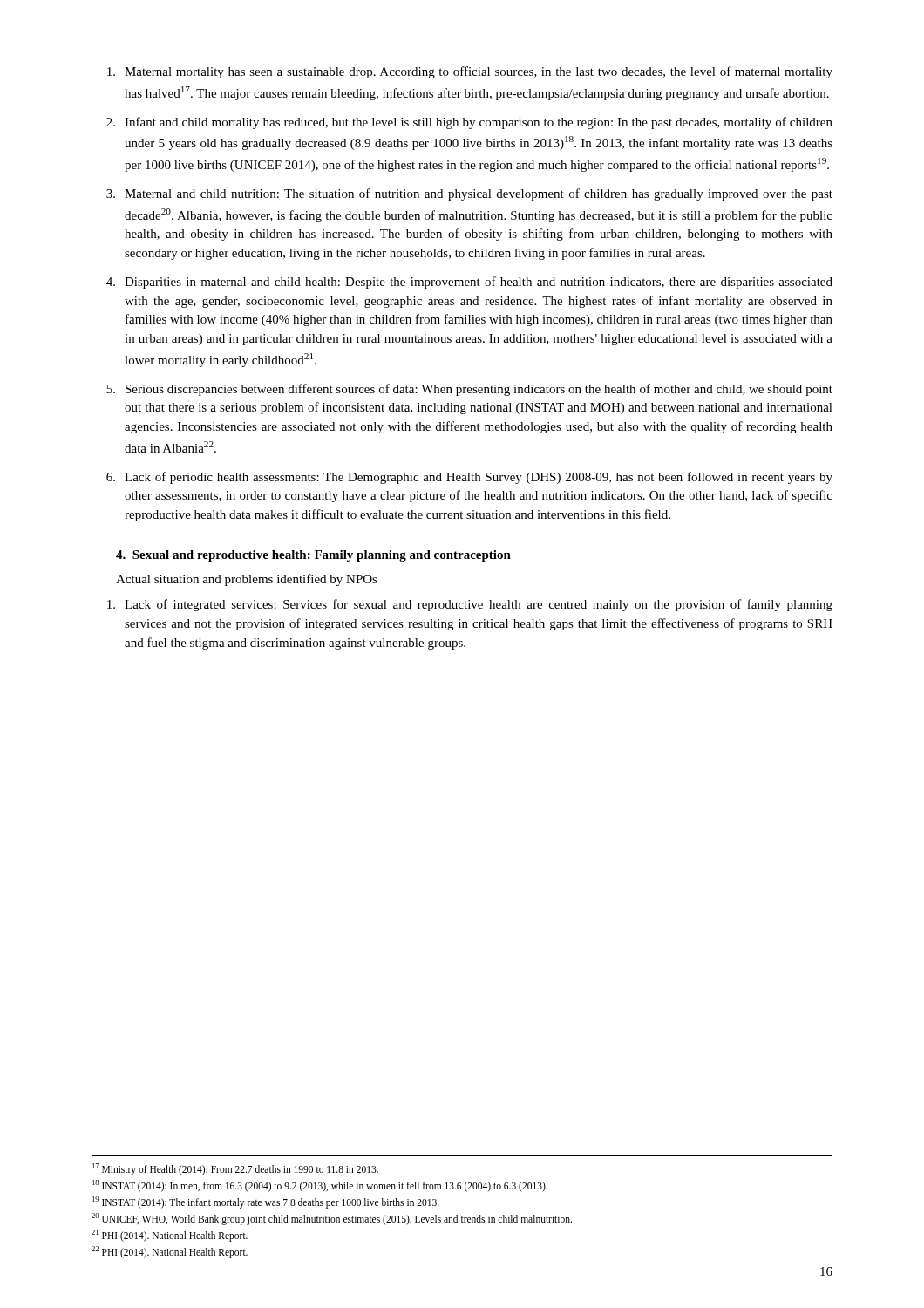Point to the block beginning "Maternal and child"
The height and width of the screenshot is (1308, 924).
(479, 224)
